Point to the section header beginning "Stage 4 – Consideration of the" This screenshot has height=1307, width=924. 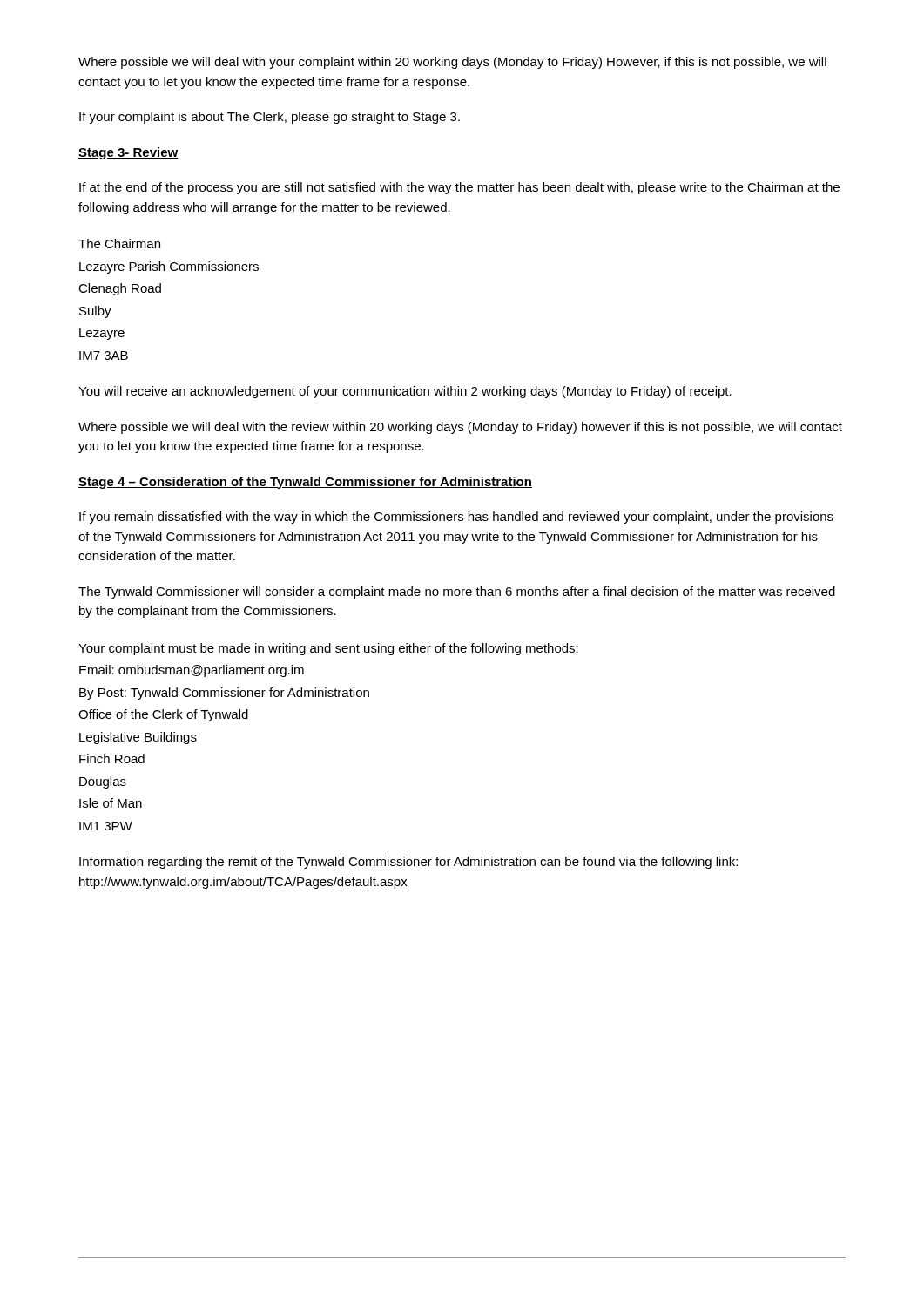(x=305, y=481)
